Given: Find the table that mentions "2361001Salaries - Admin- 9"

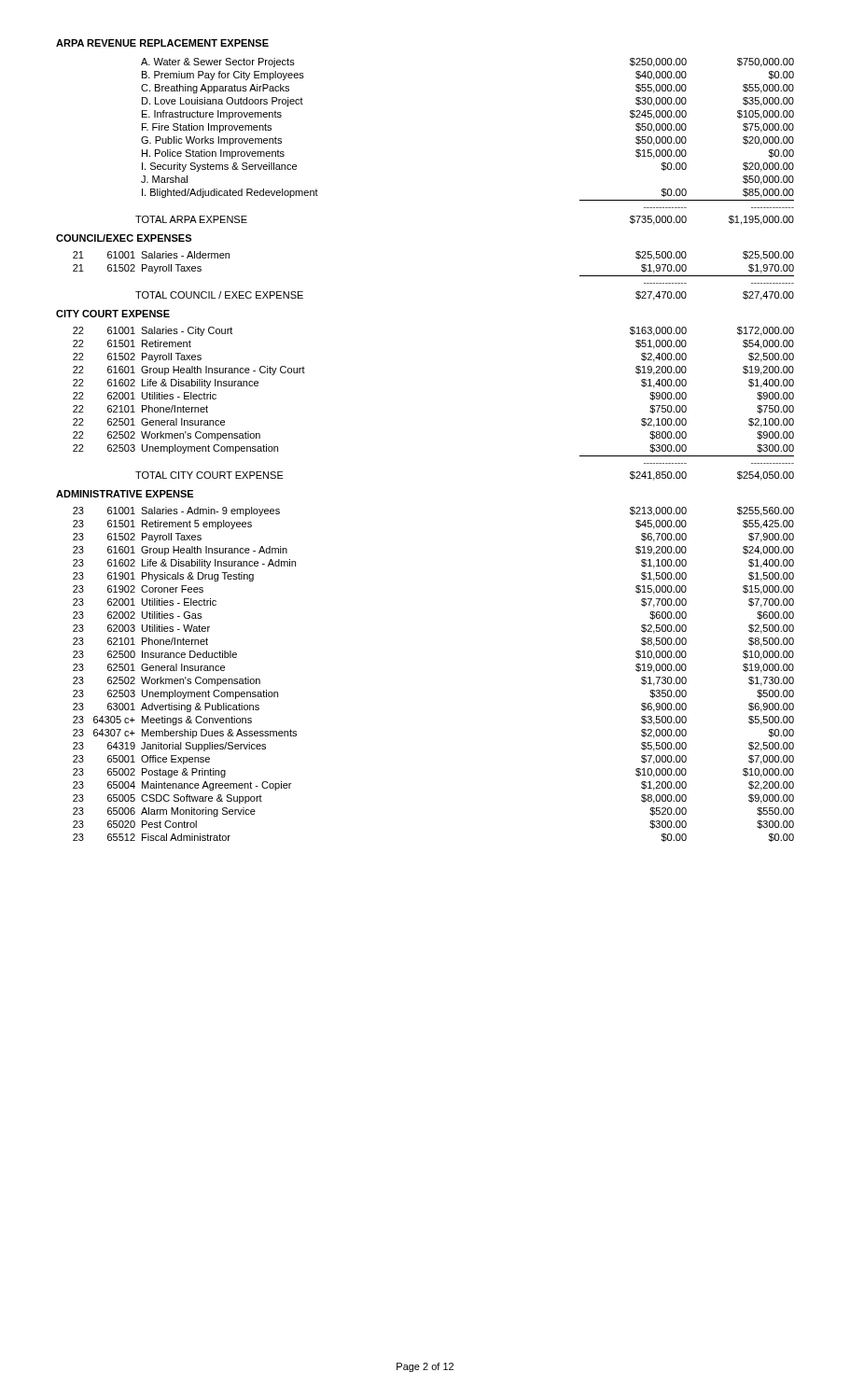Looking at the screenshot, I should click(425, 674).
